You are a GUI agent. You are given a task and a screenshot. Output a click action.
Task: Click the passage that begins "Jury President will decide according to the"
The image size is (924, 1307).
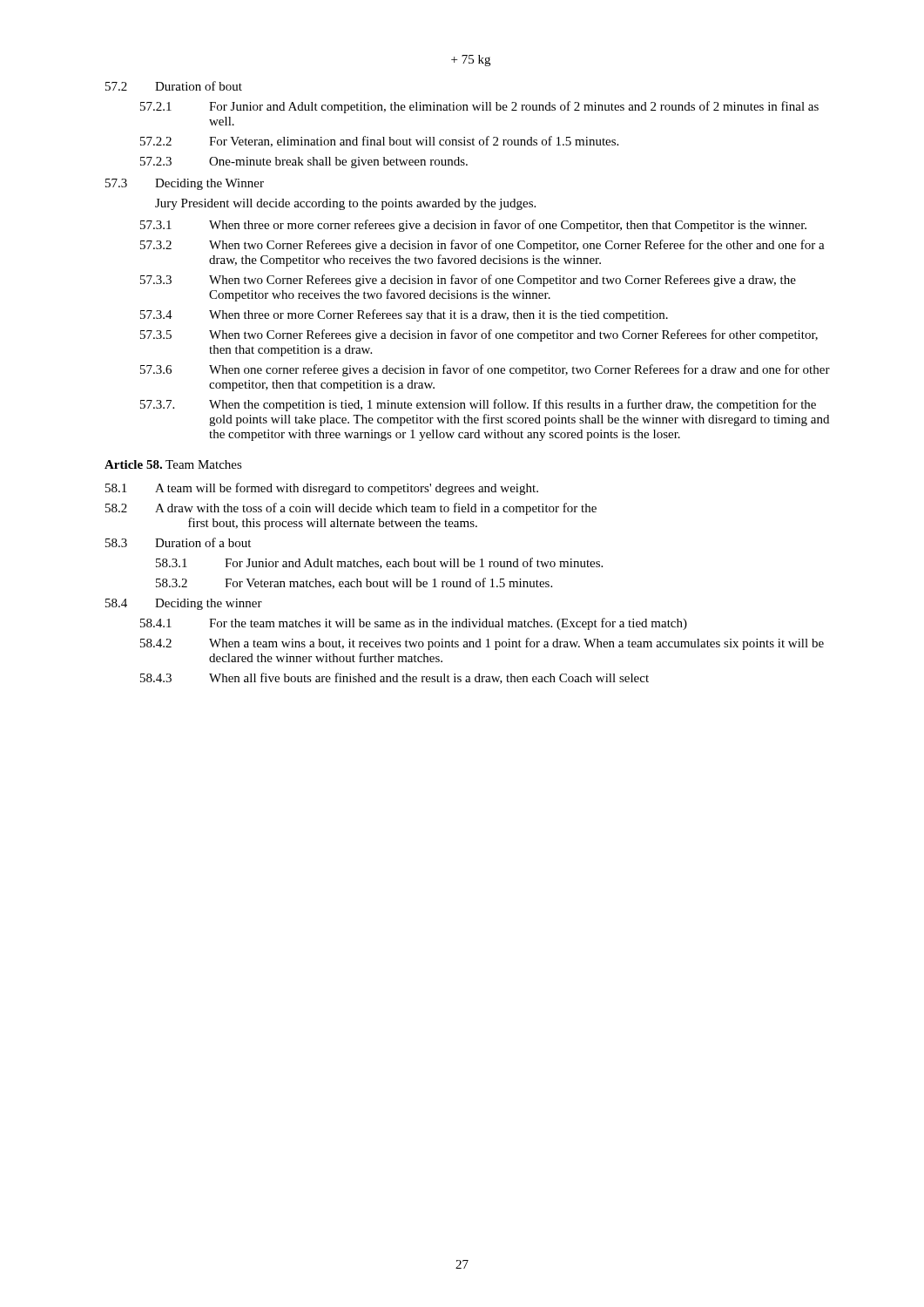click(346, 203)
